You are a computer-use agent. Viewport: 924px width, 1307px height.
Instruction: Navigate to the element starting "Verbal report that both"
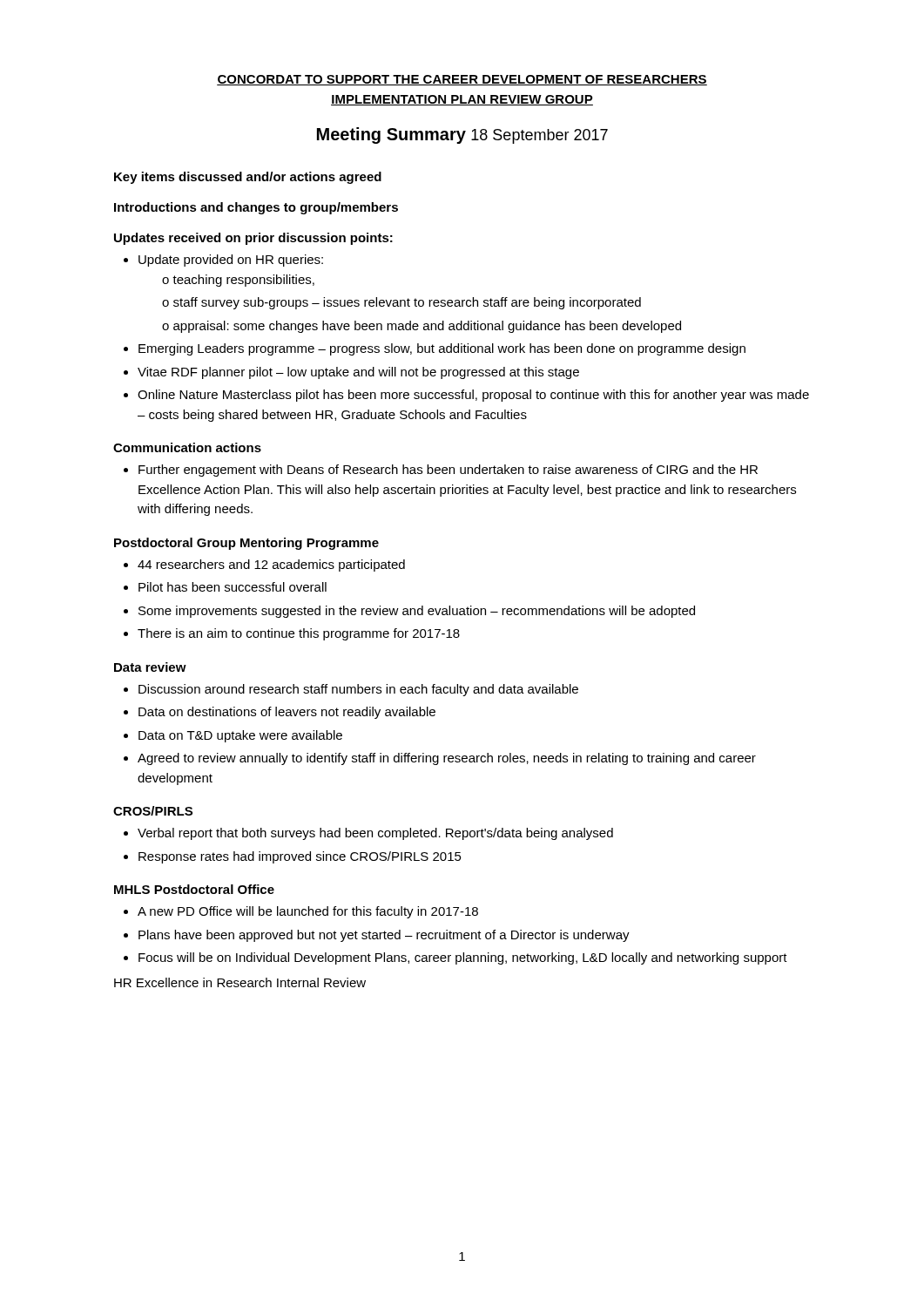point(376,833)
